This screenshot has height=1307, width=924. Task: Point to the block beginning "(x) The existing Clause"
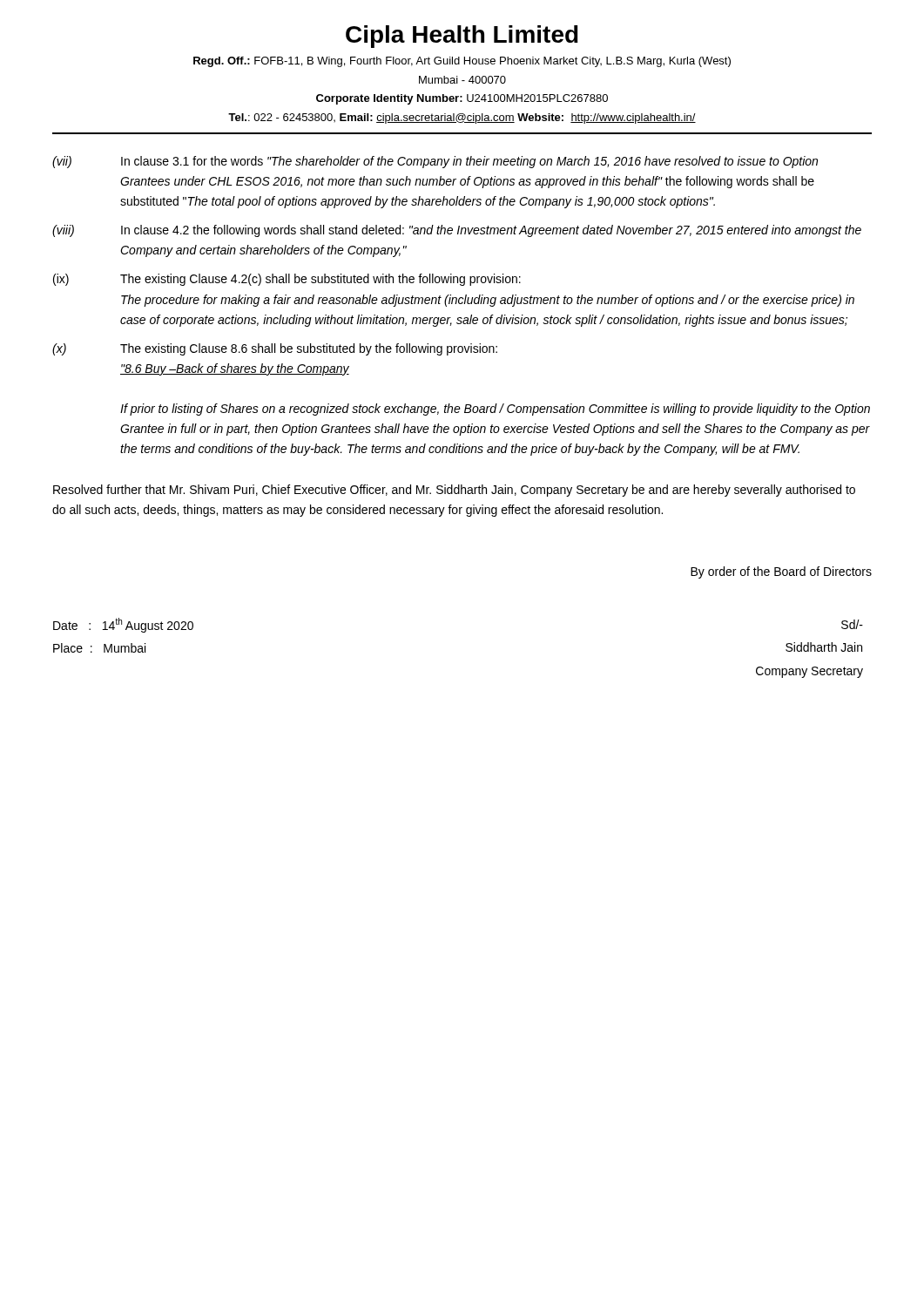click(x=462, y=399)
